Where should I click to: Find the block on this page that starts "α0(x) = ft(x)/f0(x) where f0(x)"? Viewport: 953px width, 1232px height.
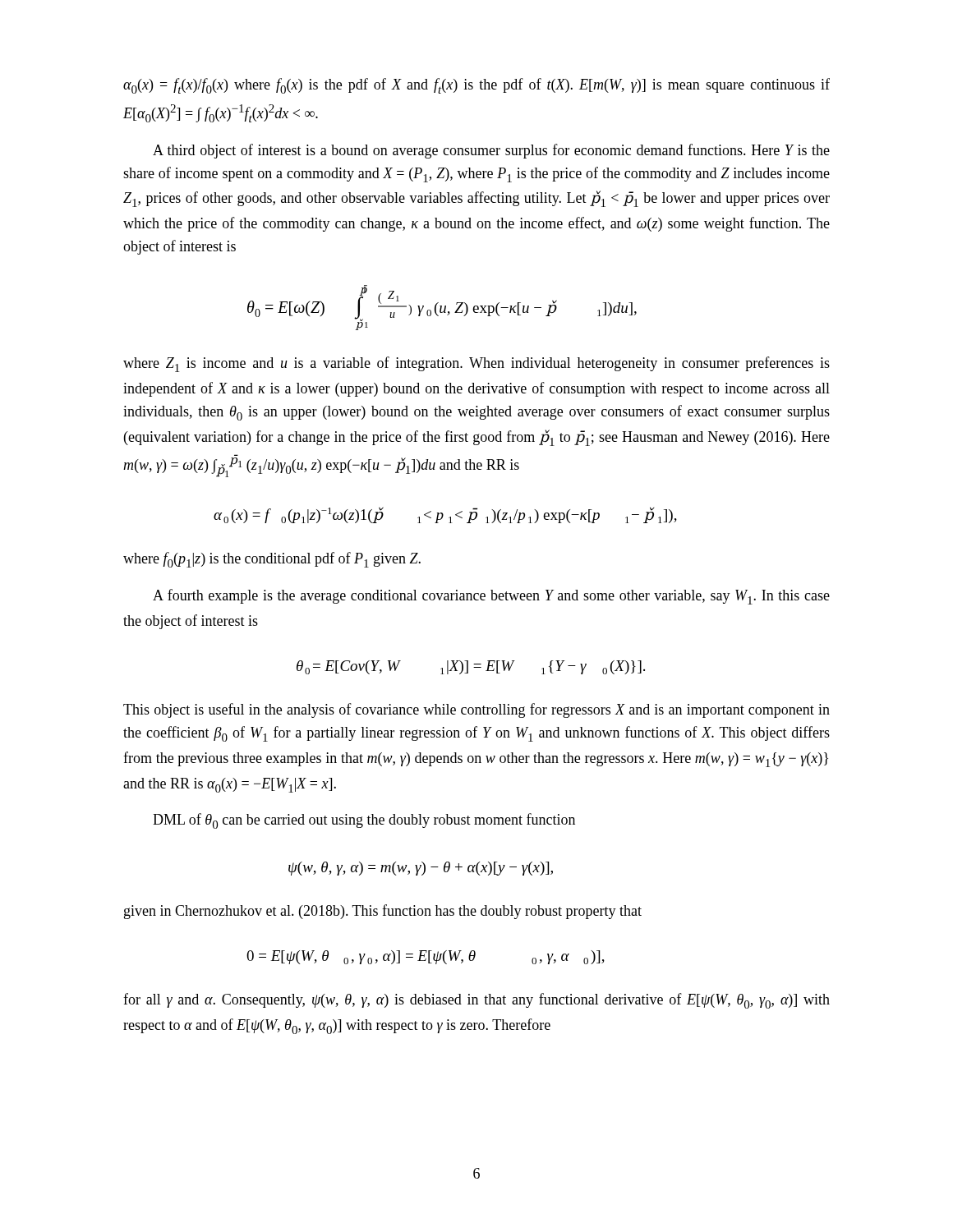(x=476, y=86)
